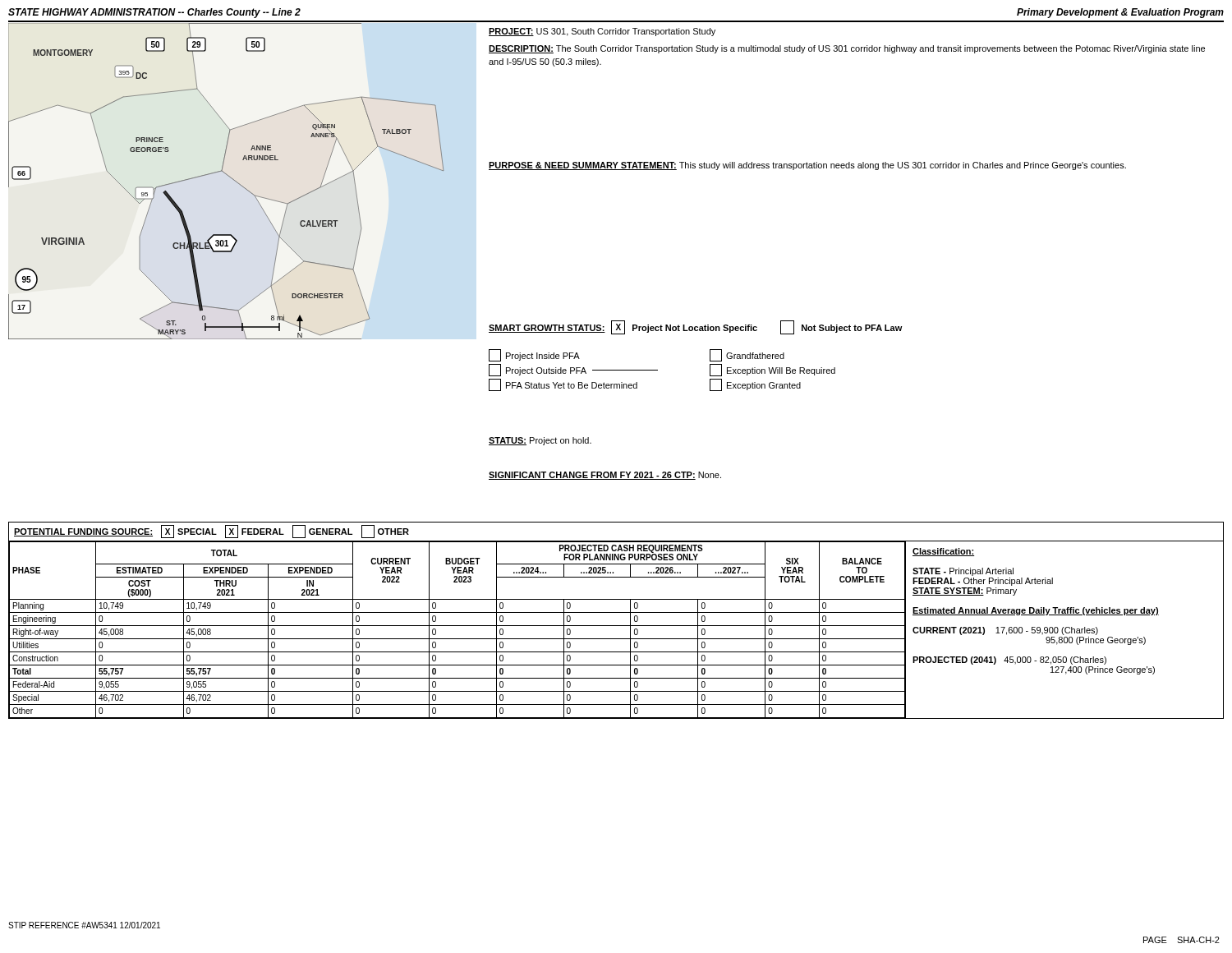Navigate to the element starting "SIGNIFICANT CHANGE FROM FY 2021"

click(605, 475)
